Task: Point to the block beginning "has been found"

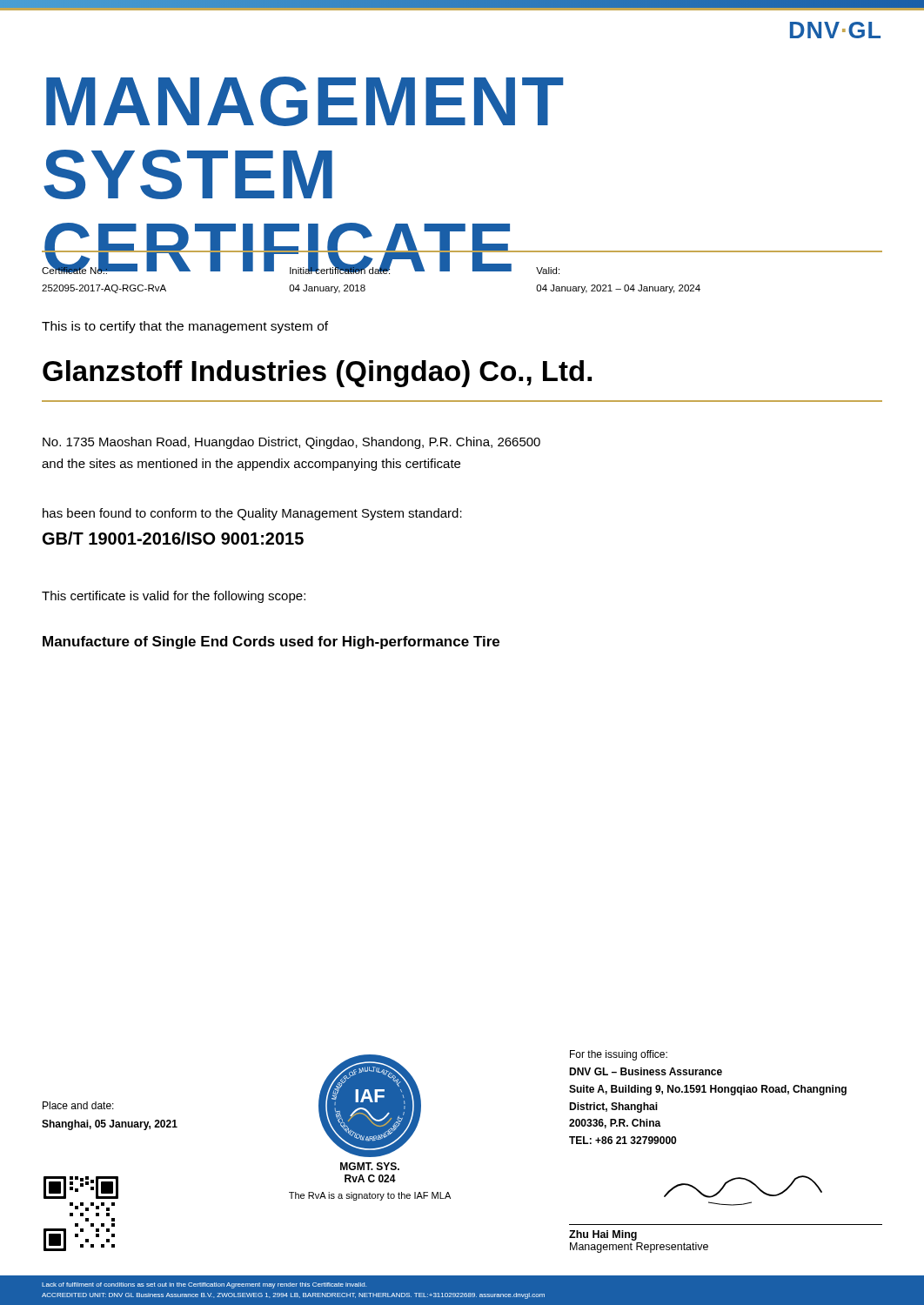Action: 252,527
